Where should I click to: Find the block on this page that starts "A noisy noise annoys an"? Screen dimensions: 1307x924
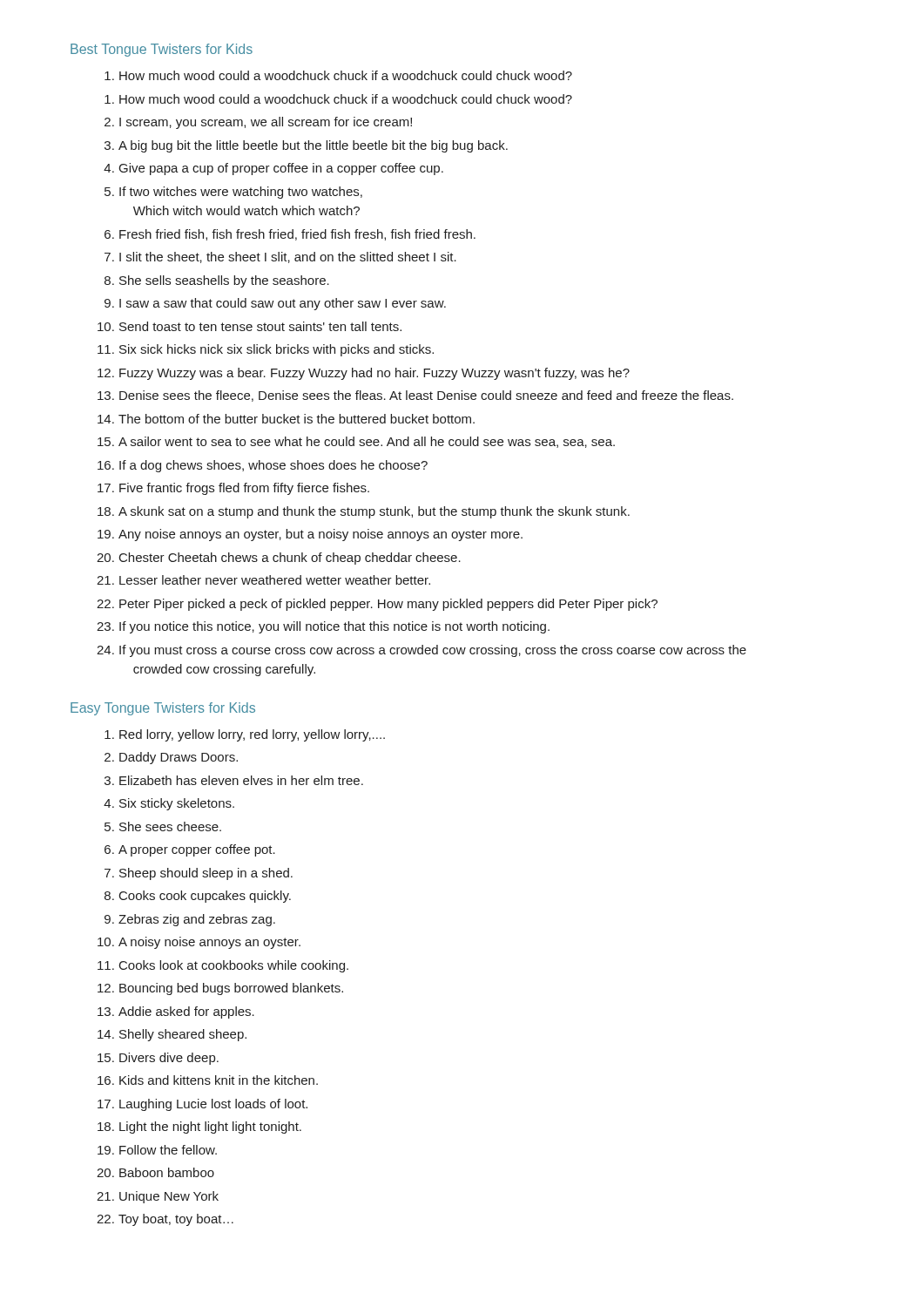(209, 943)
